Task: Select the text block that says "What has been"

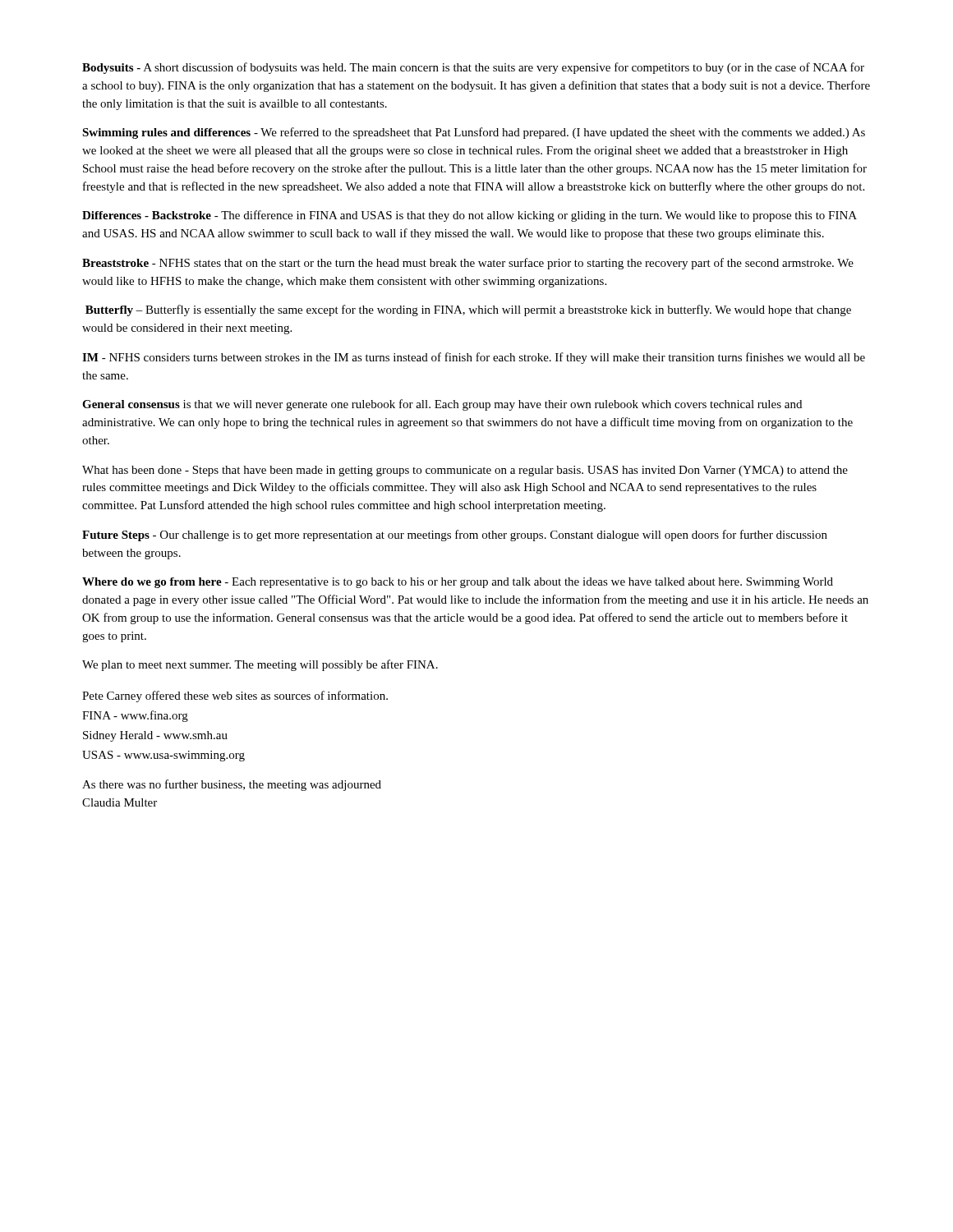Action: pyautogui.click(x=465, y=487)
